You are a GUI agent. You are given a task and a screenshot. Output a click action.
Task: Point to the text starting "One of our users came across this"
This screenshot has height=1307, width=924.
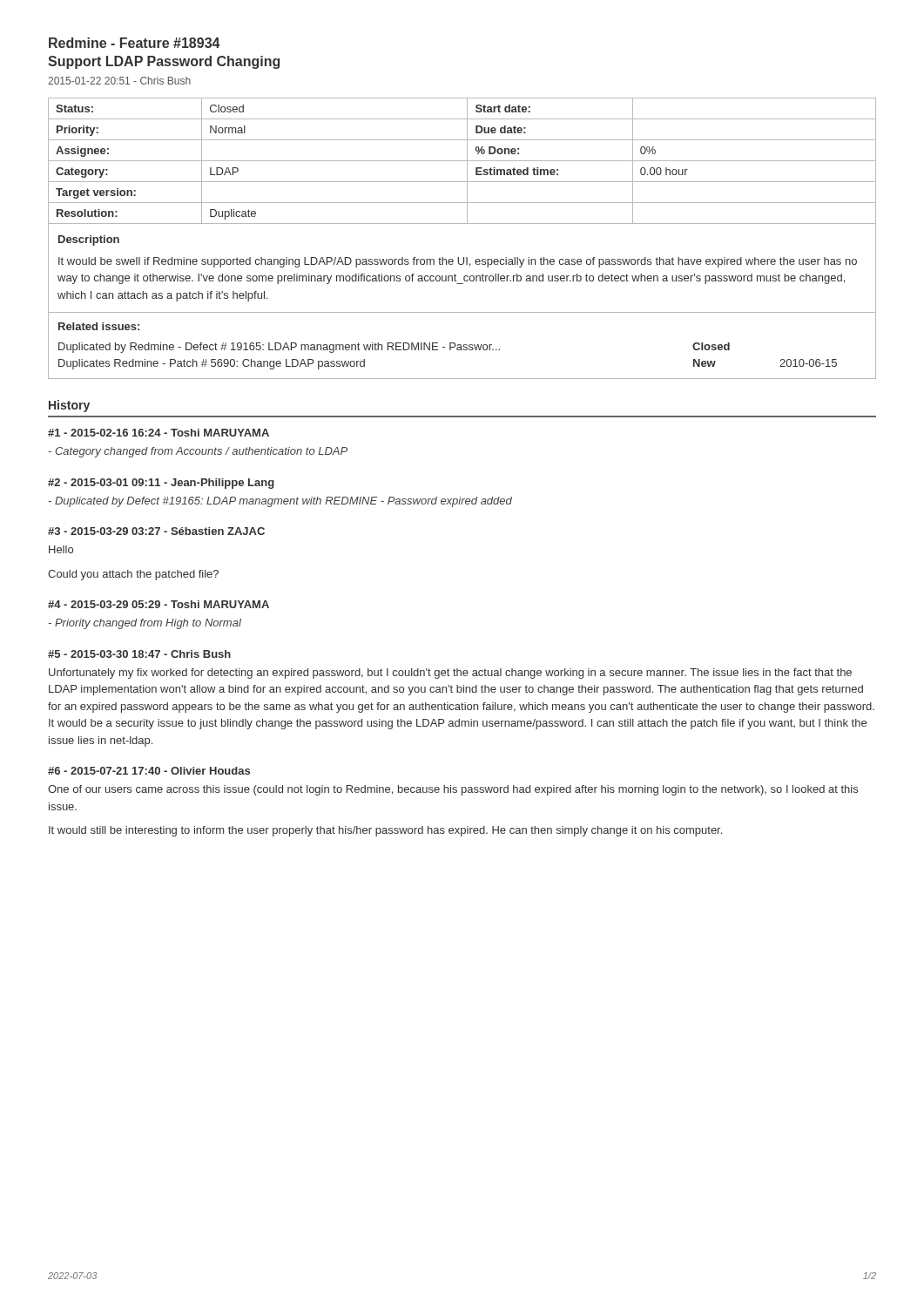453,790
